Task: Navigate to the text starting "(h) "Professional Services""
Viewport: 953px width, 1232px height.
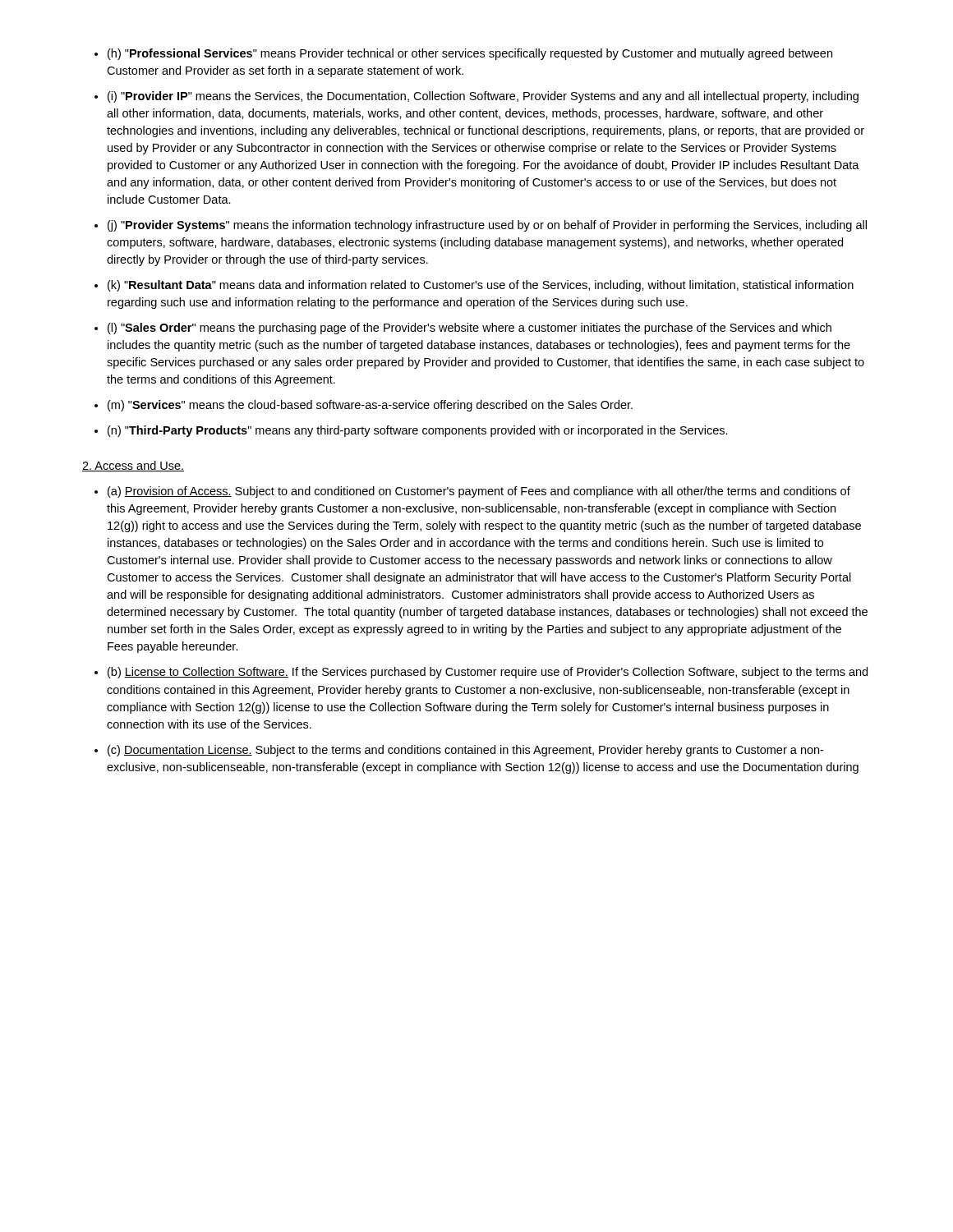Action: pos(470,62)
